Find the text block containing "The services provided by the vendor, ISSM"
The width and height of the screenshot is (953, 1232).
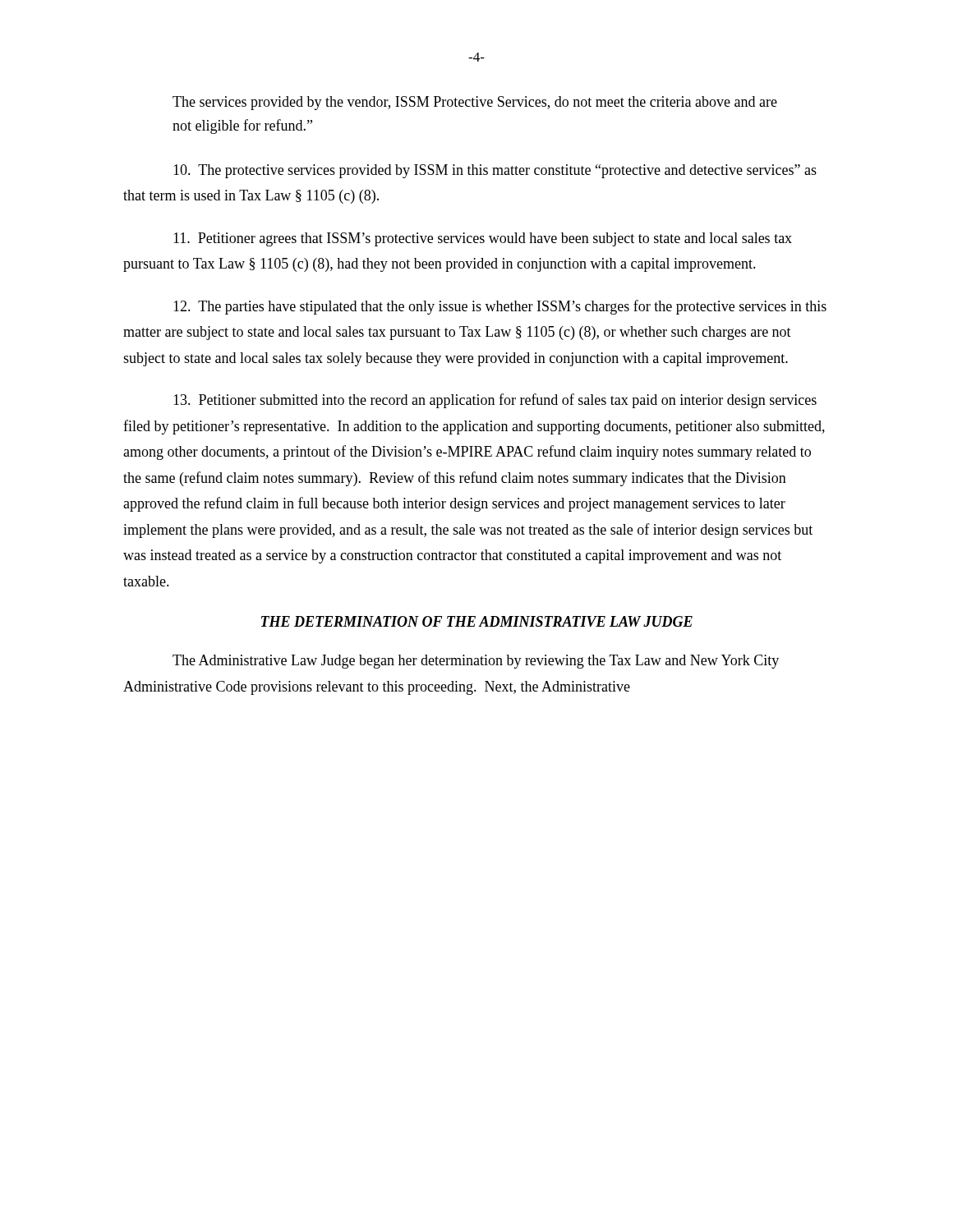(475, 114)
